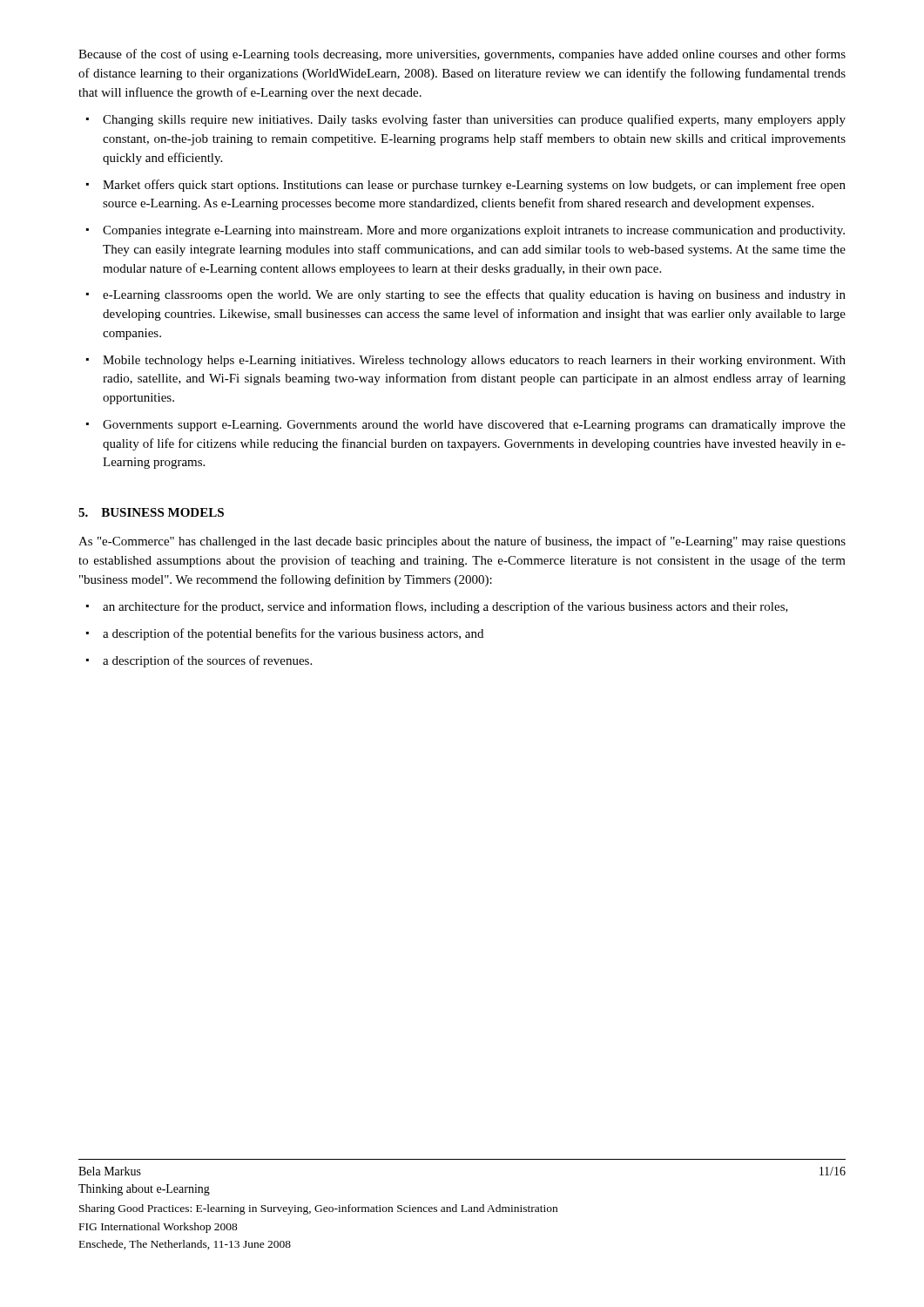Navigate to the block starting "Changing skills require new initiatives. Daily"
The width and height of the screenshot is (924, 1307).
[x=474, y=139]
